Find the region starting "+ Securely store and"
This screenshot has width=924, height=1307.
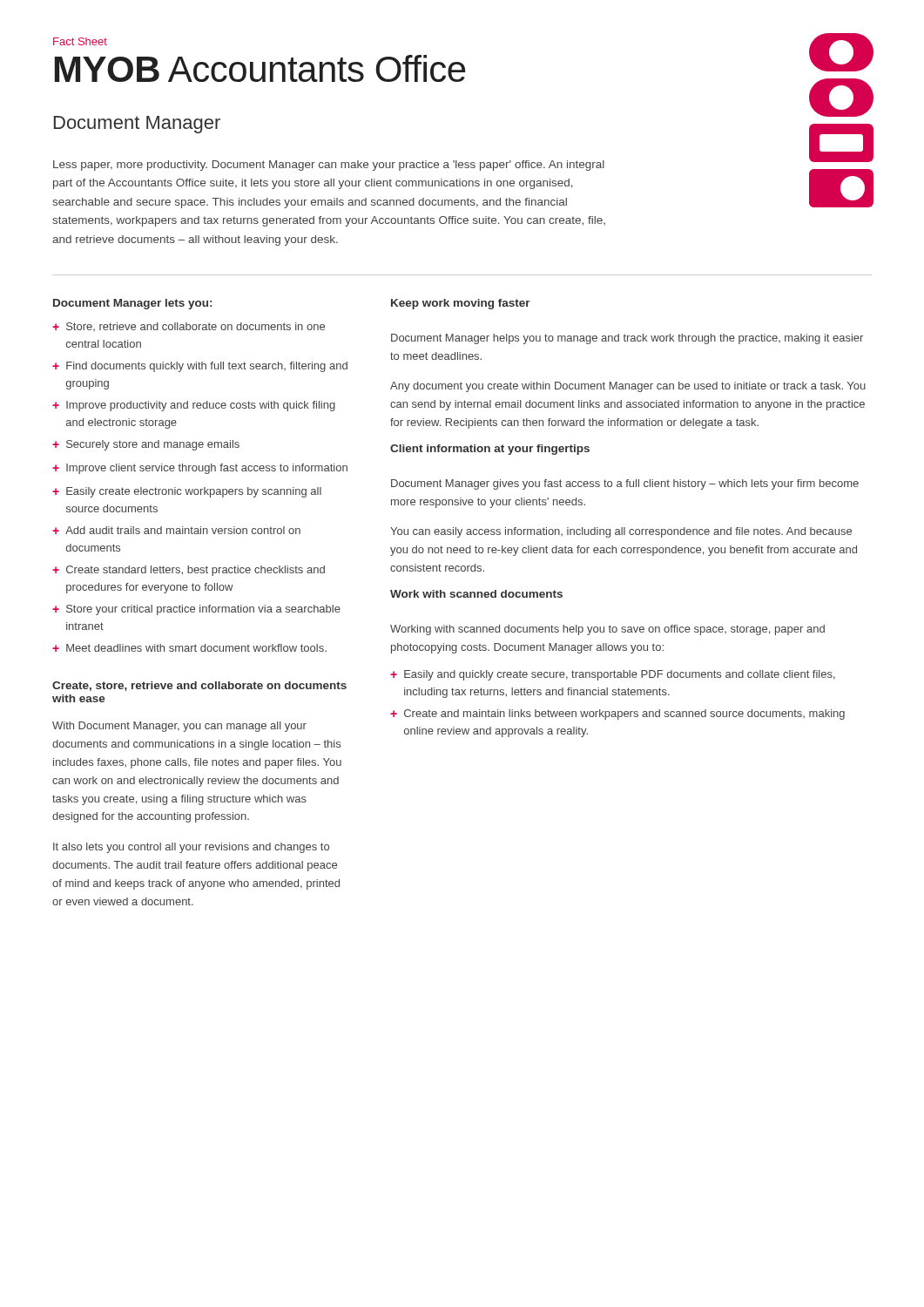click(x=200, y=445)
